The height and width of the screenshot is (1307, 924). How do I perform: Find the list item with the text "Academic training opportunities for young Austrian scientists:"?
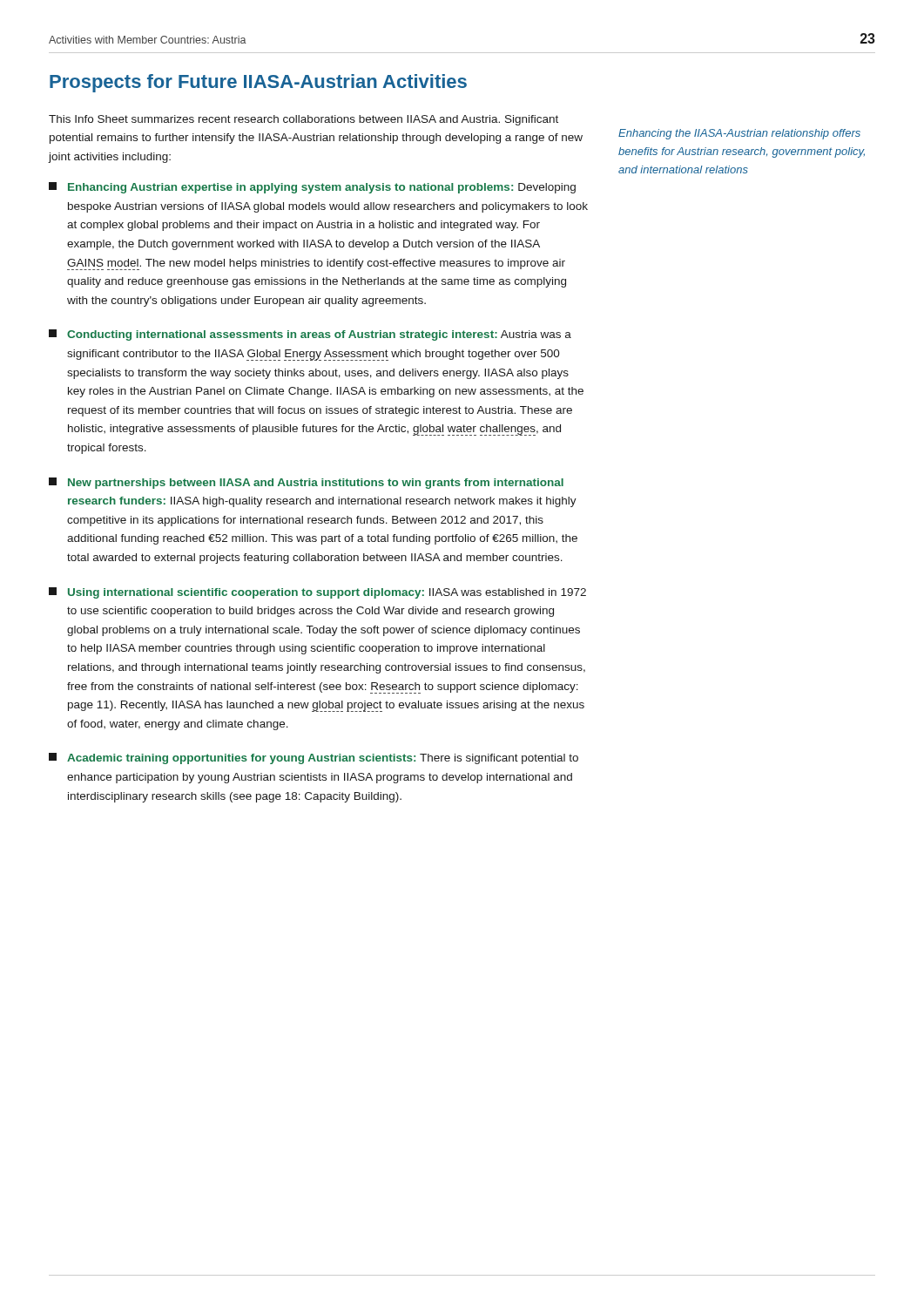tap(319, 777)
